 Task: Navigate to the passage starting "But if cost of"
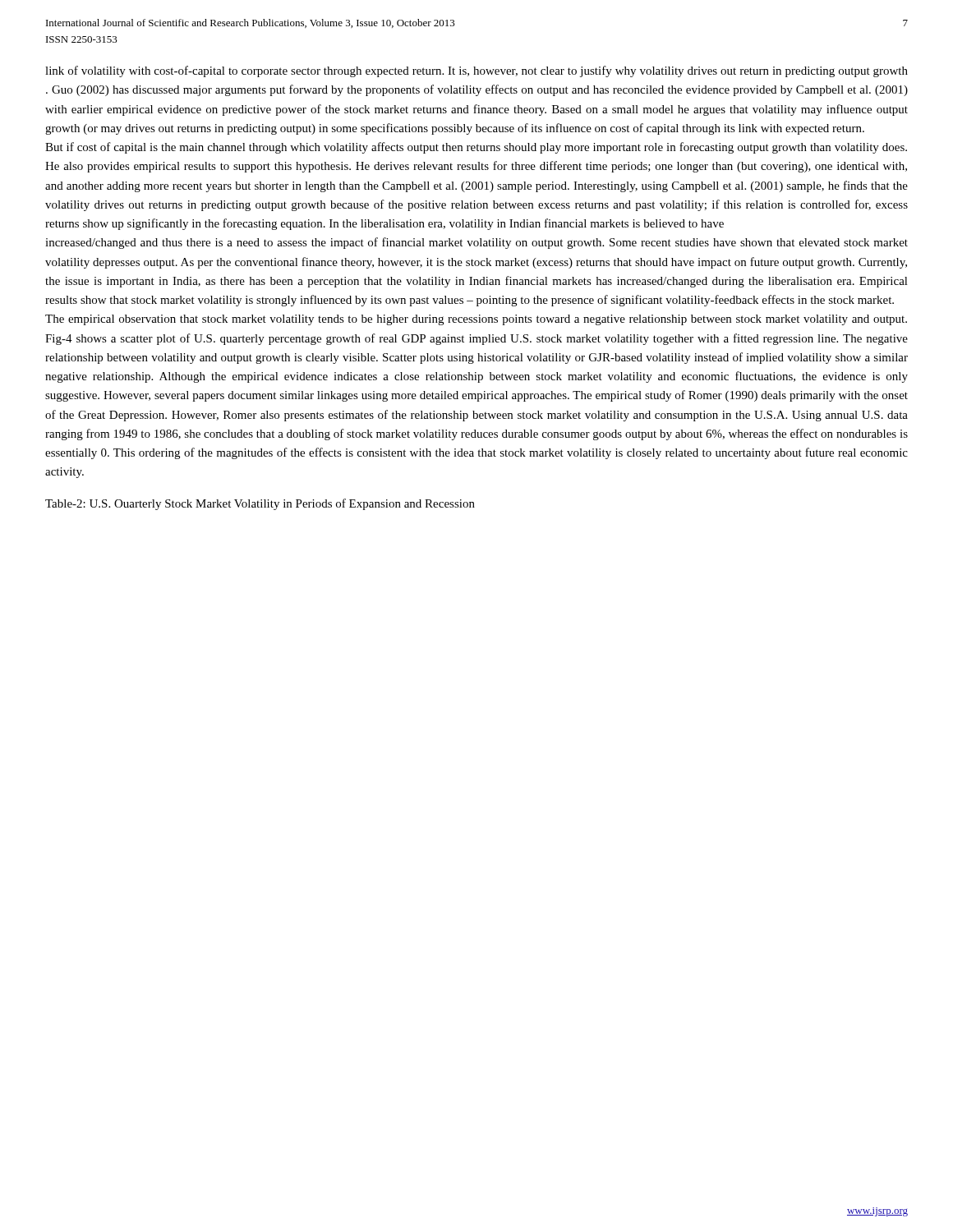pos(476,185)
